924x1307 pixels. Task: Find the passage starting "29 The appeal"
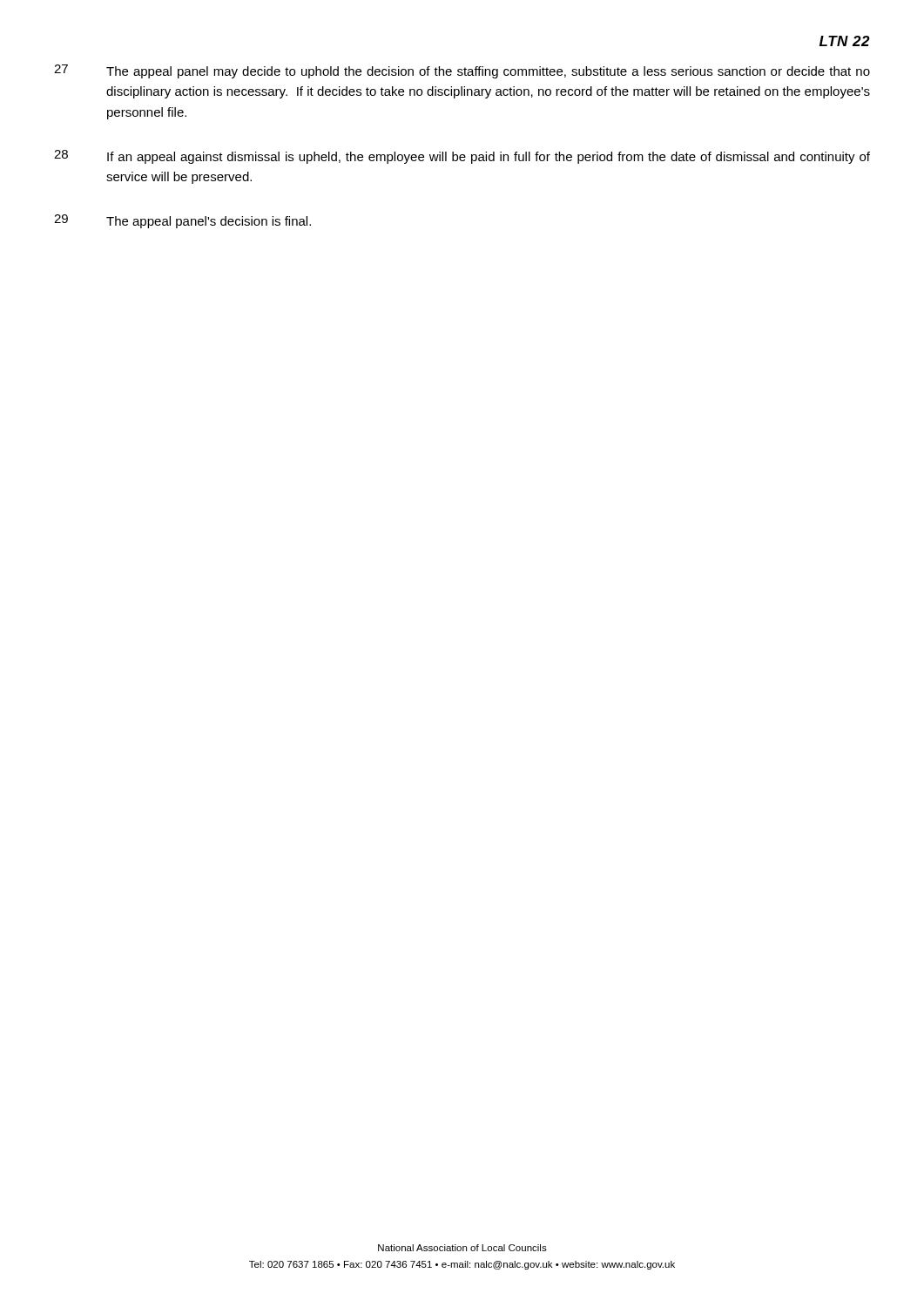[x=182, y=221]
